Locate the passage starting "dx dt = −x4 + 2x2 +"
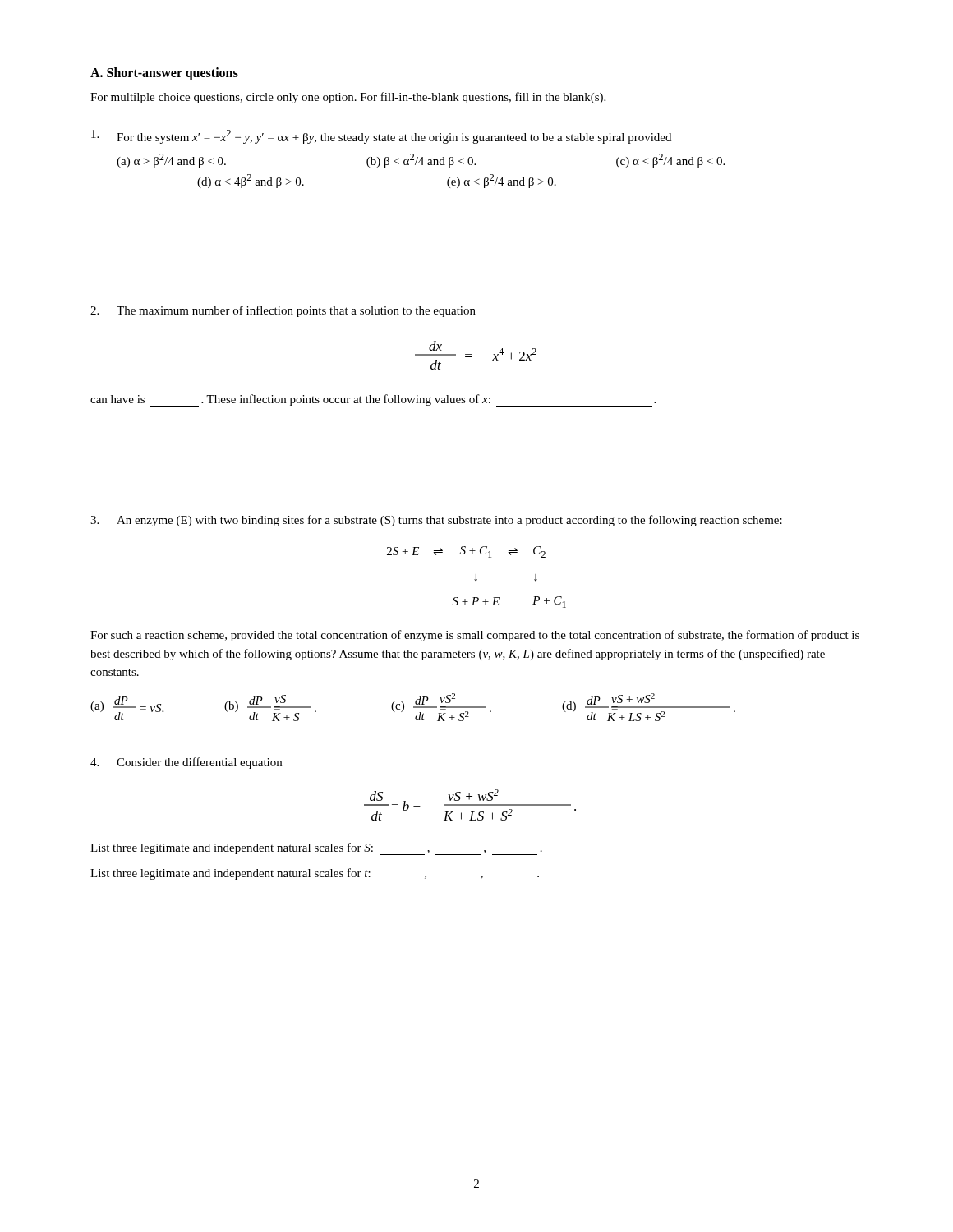 pyautogui.click(x=485, y=355)
